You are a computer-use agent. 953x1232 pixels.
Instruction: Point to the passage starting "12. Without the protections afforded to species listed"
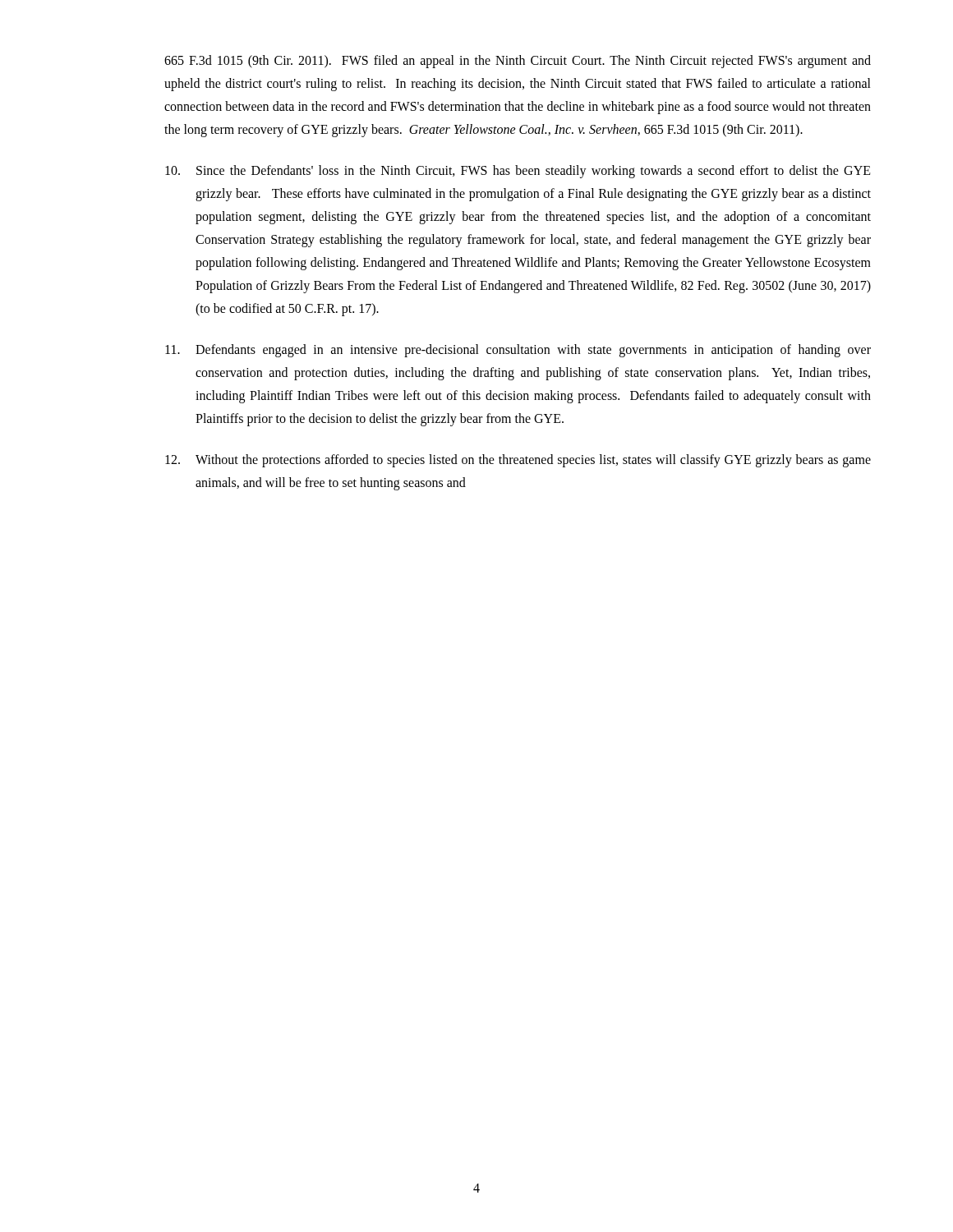tap(518, 471)
